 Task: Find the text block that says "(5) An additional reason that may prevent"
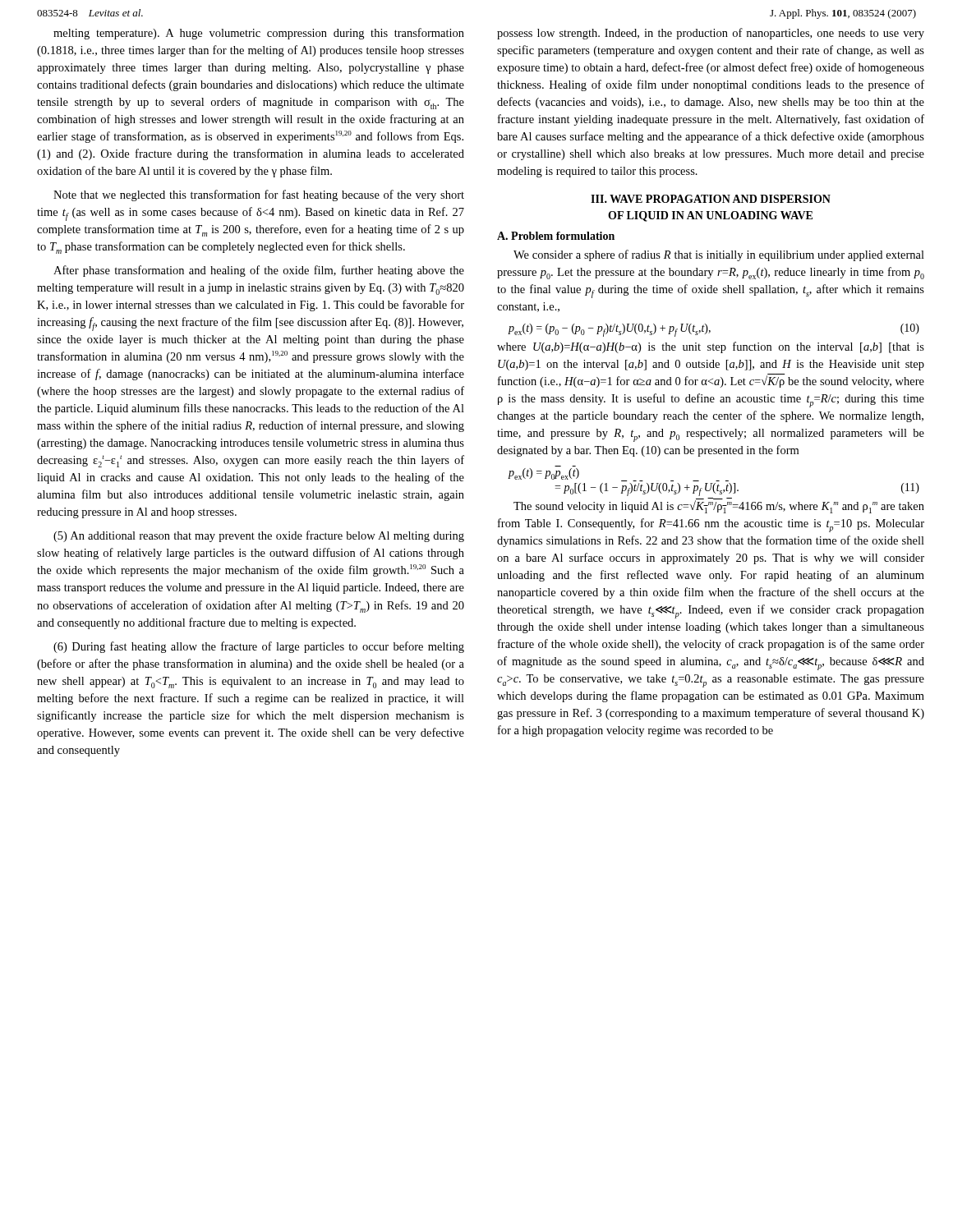(251, 579)
